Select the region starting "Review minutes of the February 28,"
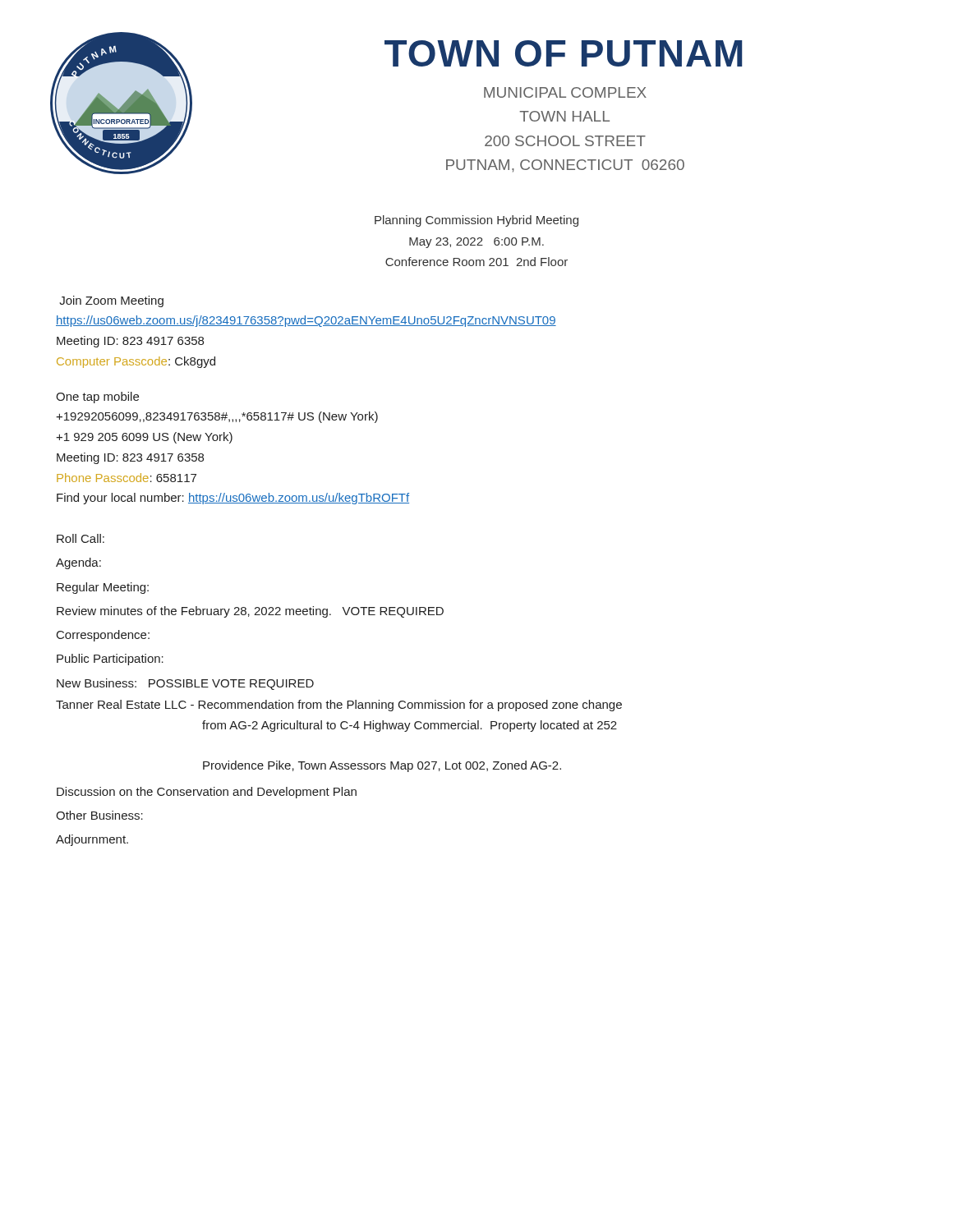 coord(250,610)
